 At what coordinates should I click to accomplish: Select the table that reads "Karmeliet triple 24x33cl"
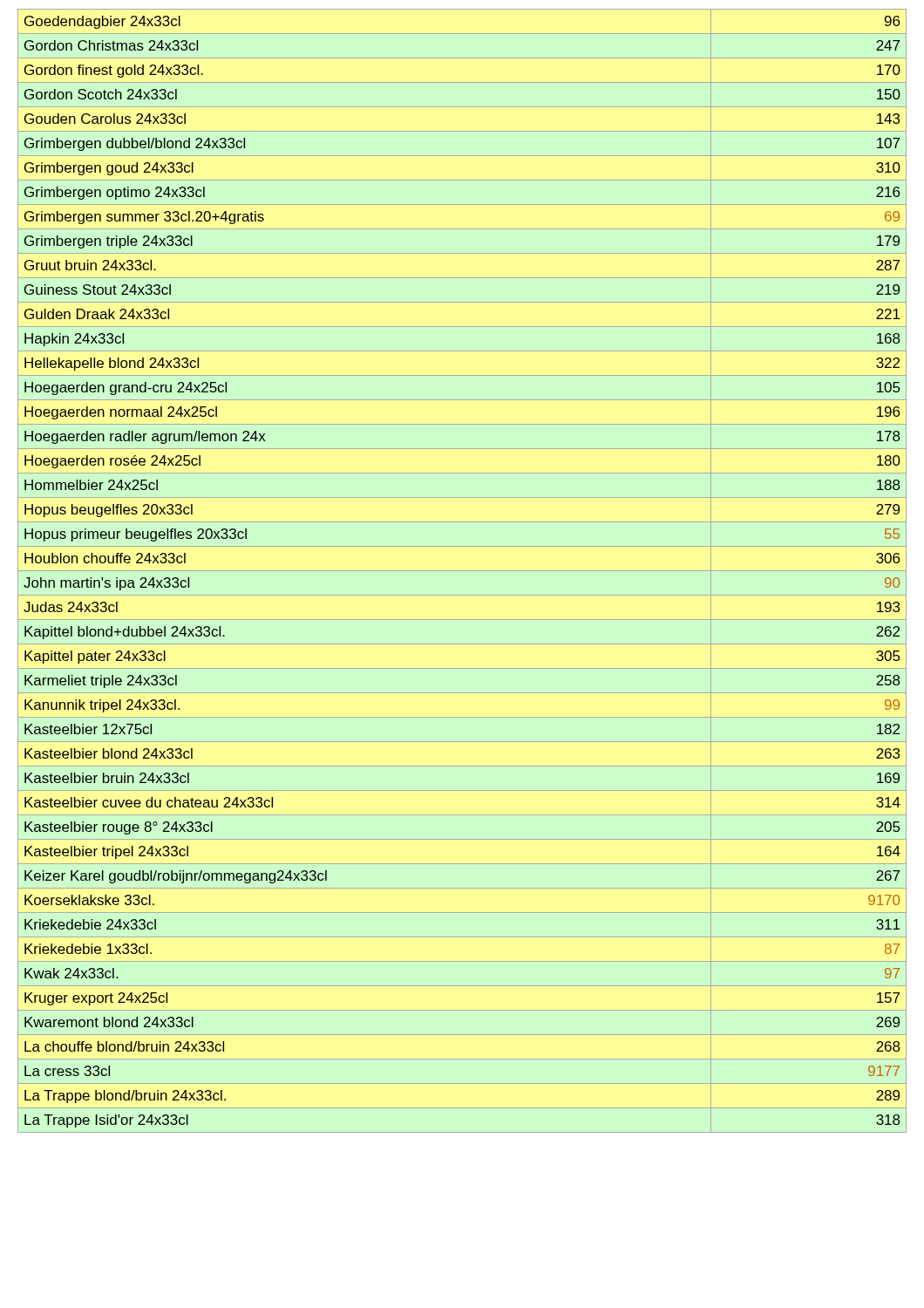[462, 571]
